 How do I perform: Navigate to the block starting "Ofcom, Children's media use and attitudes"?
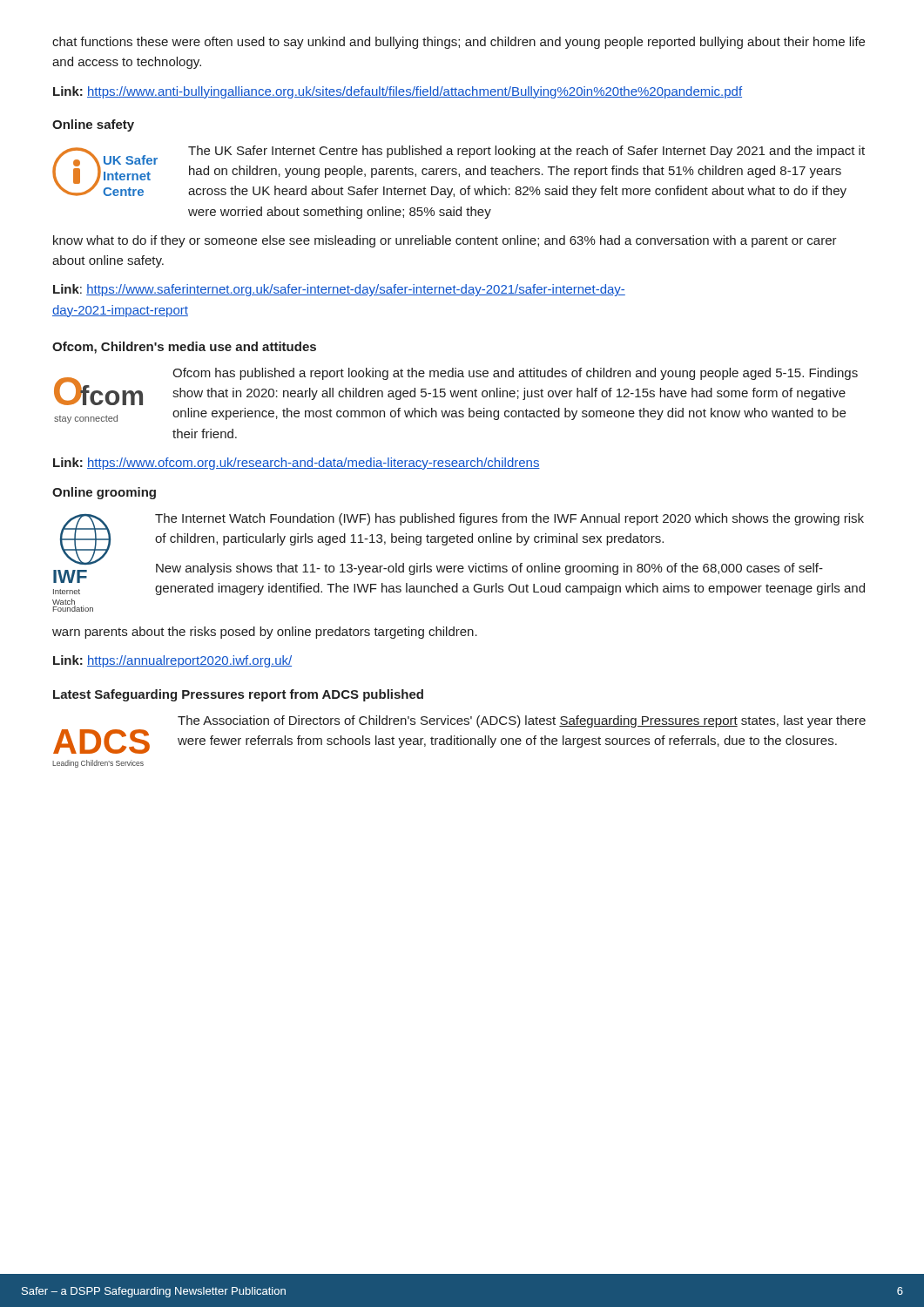[184, 346]
